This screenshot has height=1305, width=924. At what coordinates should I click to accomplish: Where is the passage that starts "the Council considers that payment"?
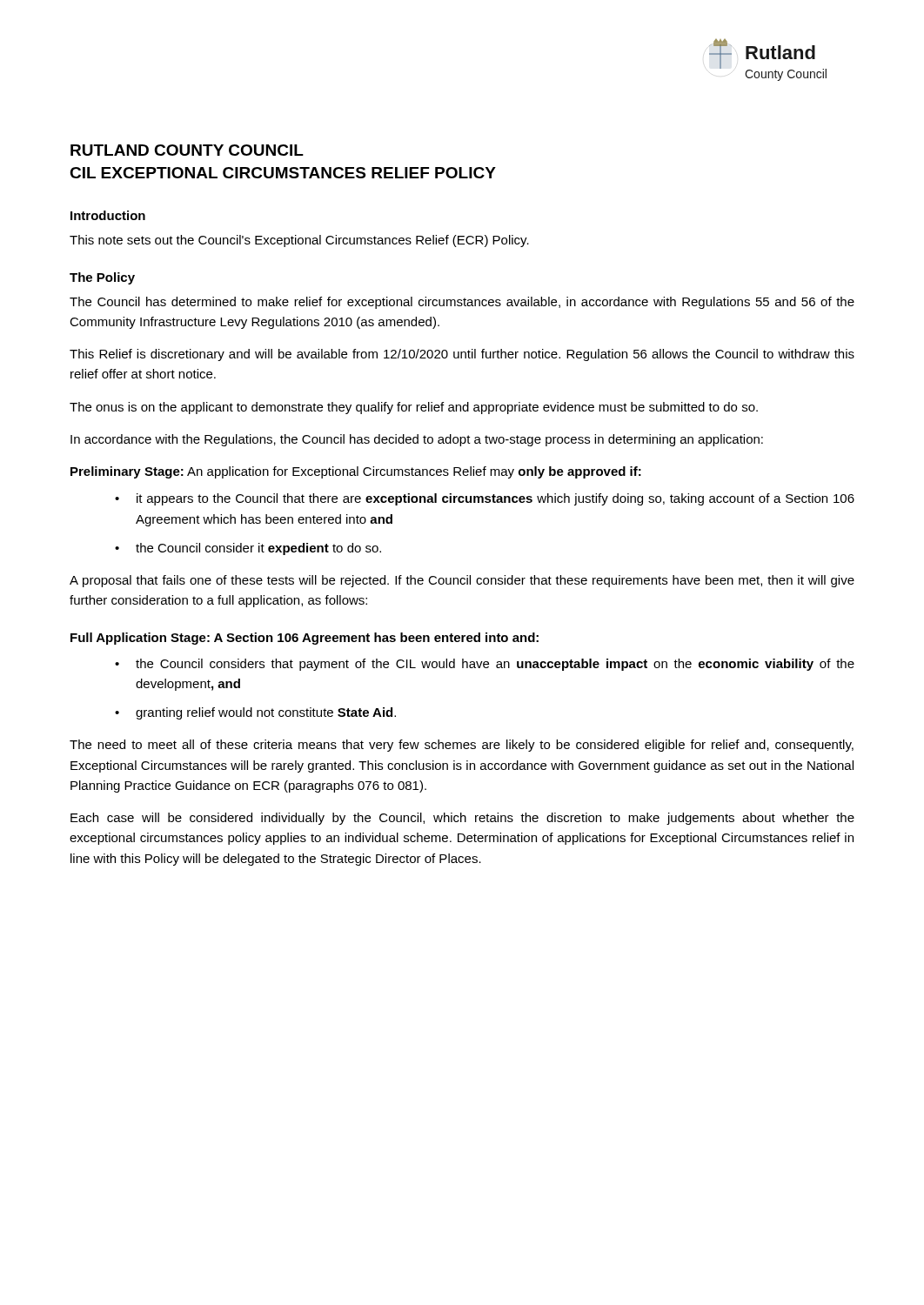tap(495, 673)
